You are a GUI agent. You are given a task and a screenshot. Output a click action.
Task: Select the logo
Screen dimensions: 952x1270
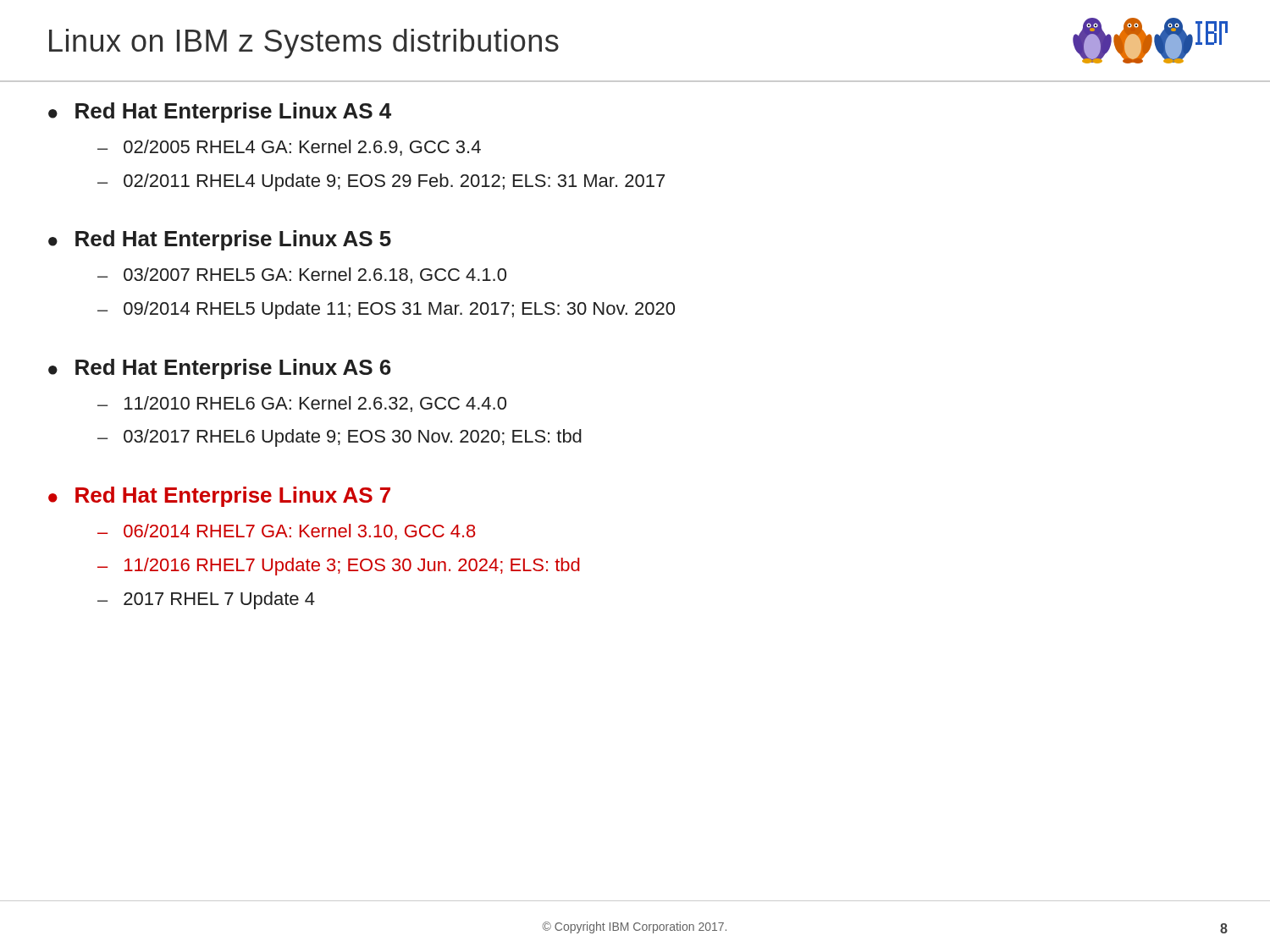(x=1147, y=40)
